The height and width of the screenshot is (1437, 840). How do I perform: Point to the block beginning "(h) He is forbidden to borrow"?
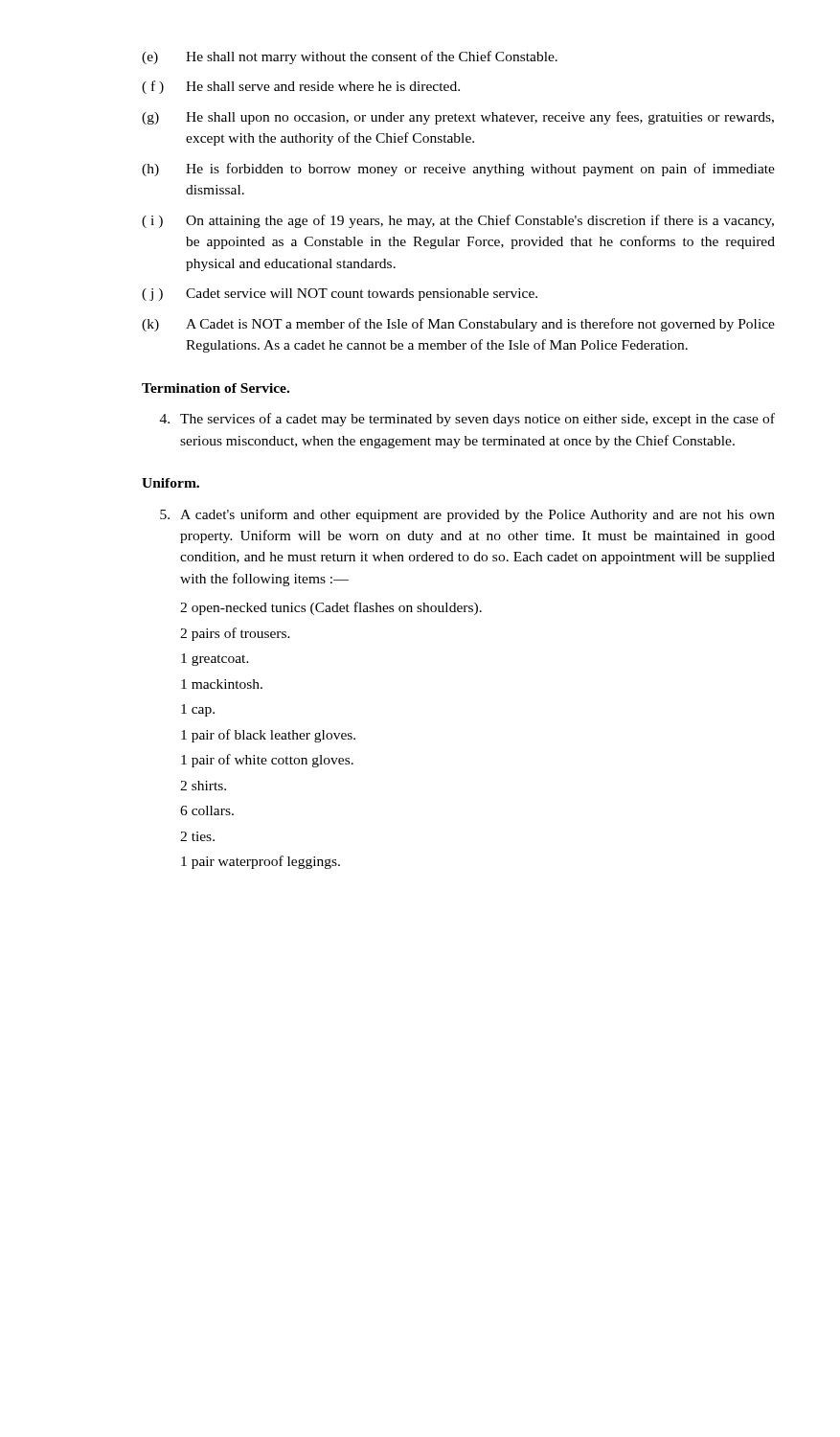458,179
